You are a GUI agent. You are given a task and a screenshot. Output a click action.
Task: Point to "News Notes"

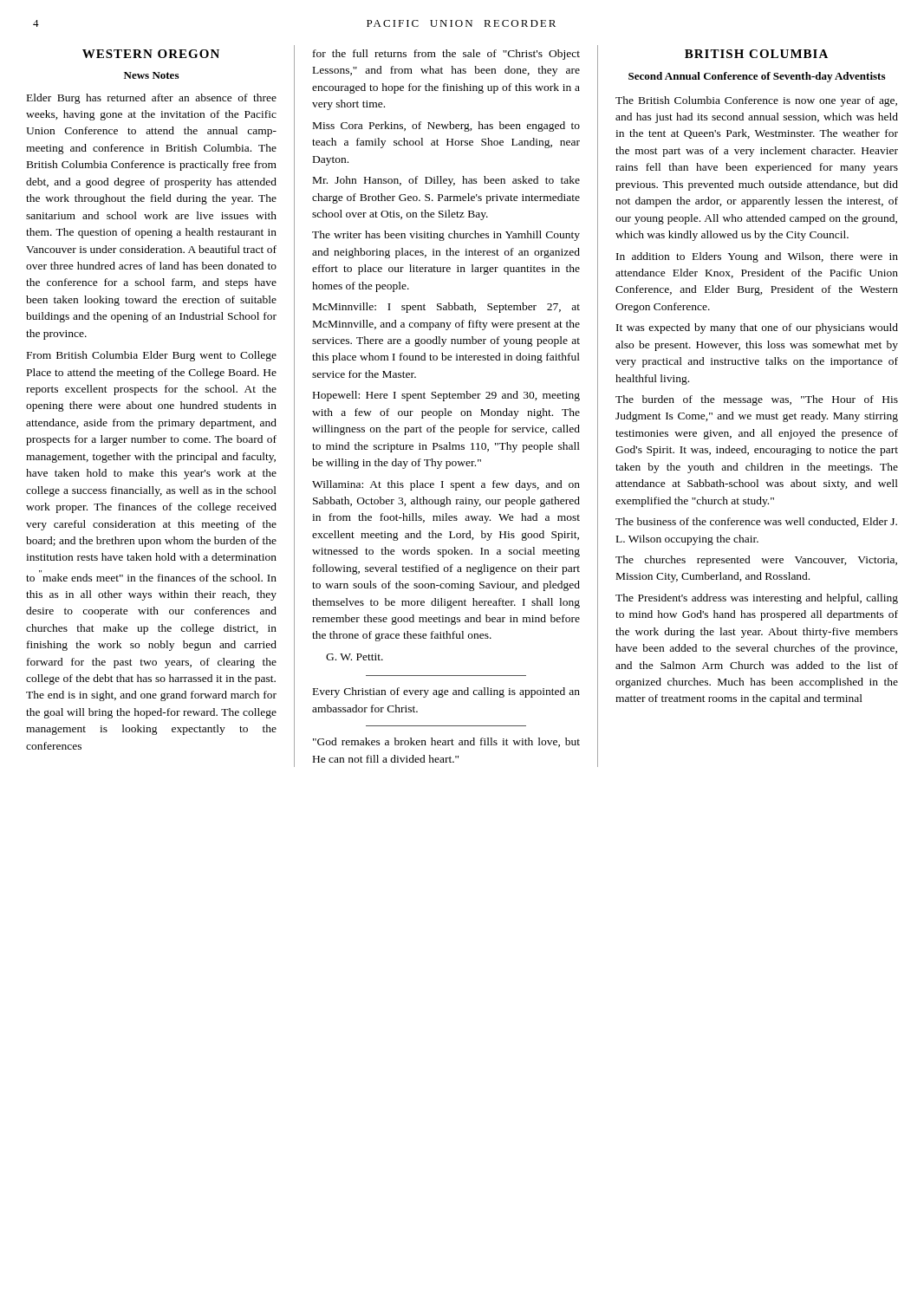pos(151,75)
